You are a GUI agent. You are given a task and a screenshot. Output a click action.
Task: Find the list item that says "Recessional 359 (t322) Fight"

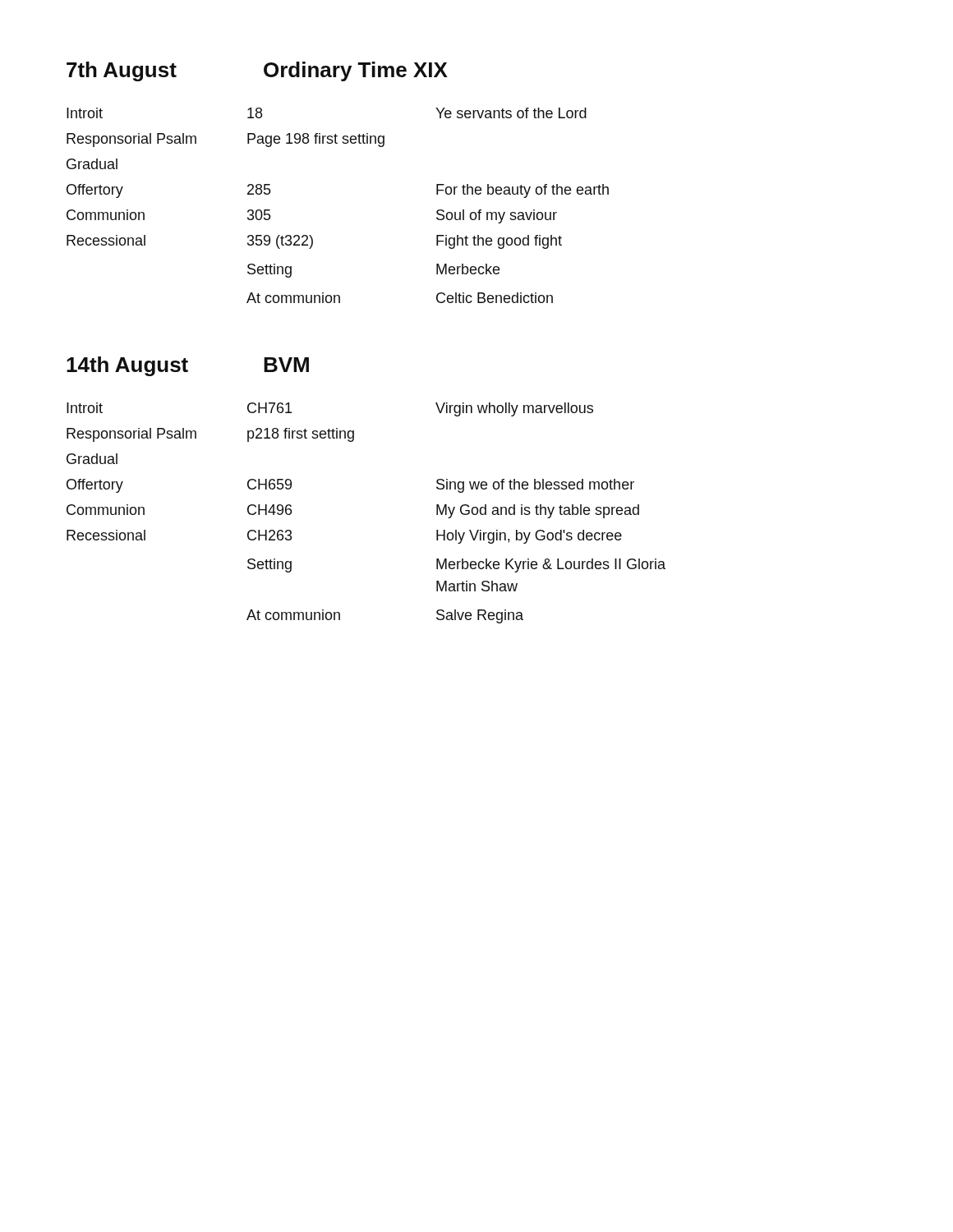(x=476, y=241)
